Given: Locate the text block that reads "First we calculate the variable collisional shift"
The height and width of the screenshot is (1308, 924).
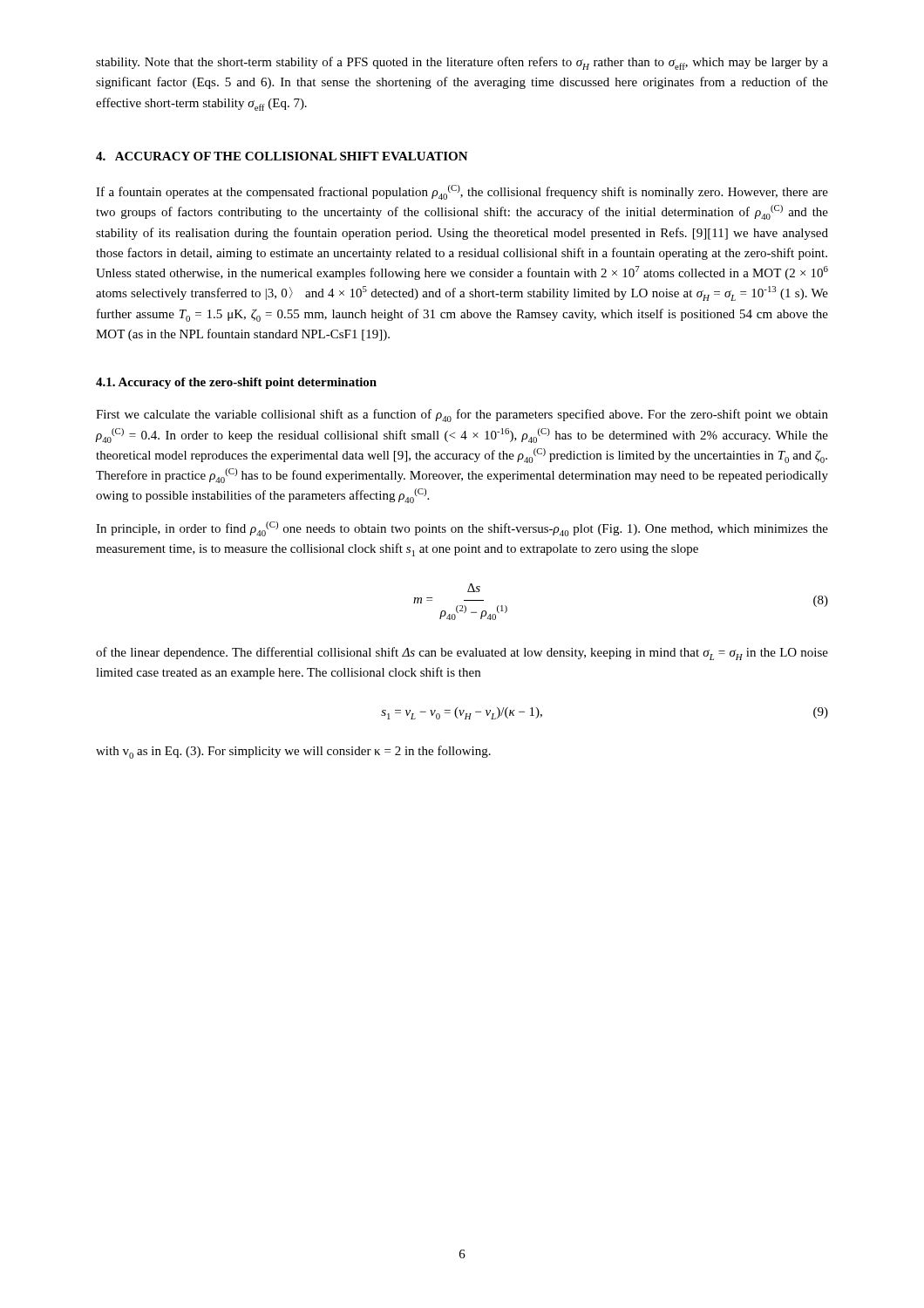Looking at the screenshot, I should pyautogui.click(x=462, y=456).
